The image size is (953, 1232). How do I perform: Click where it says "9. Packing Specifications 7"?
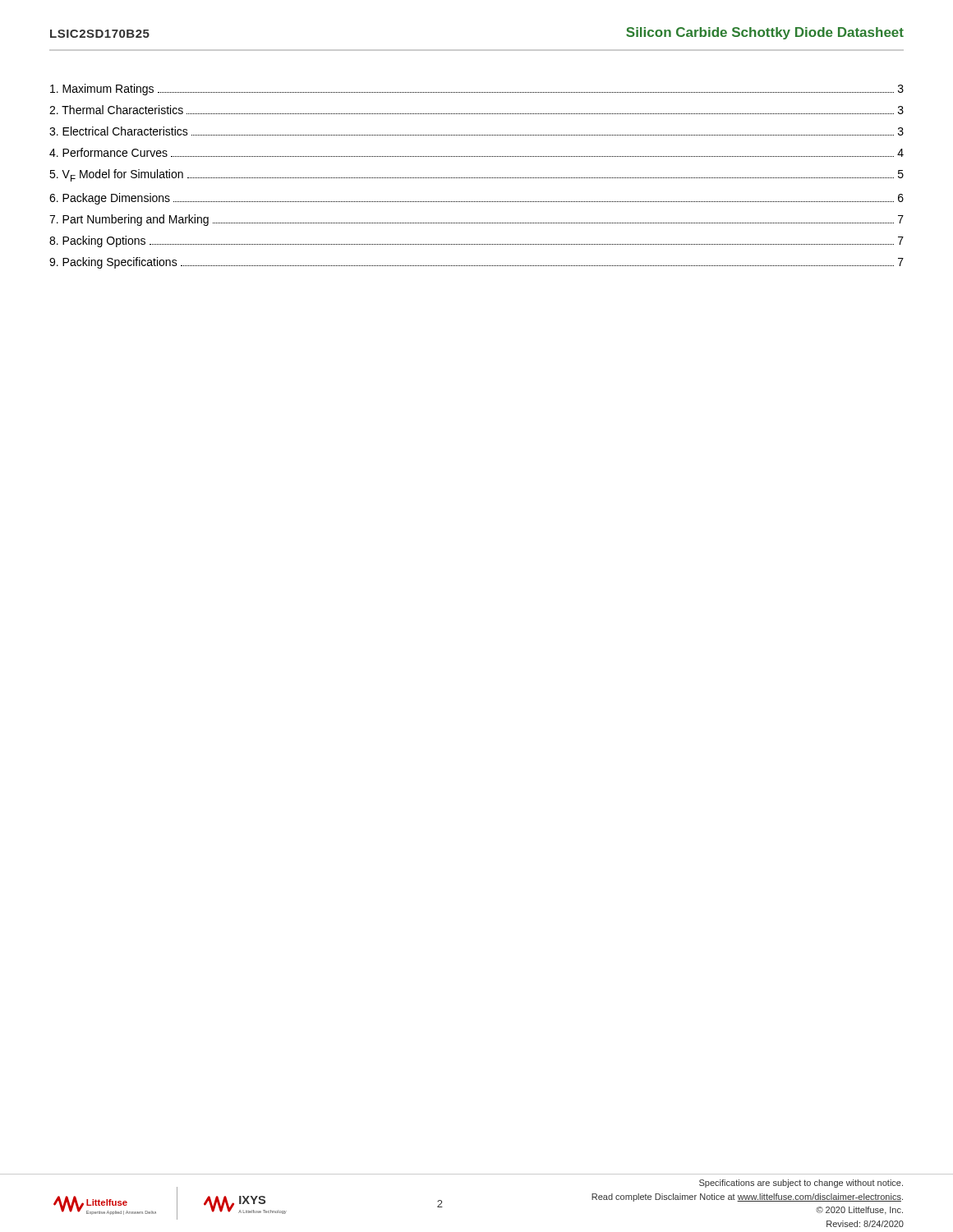click(476, 262)
